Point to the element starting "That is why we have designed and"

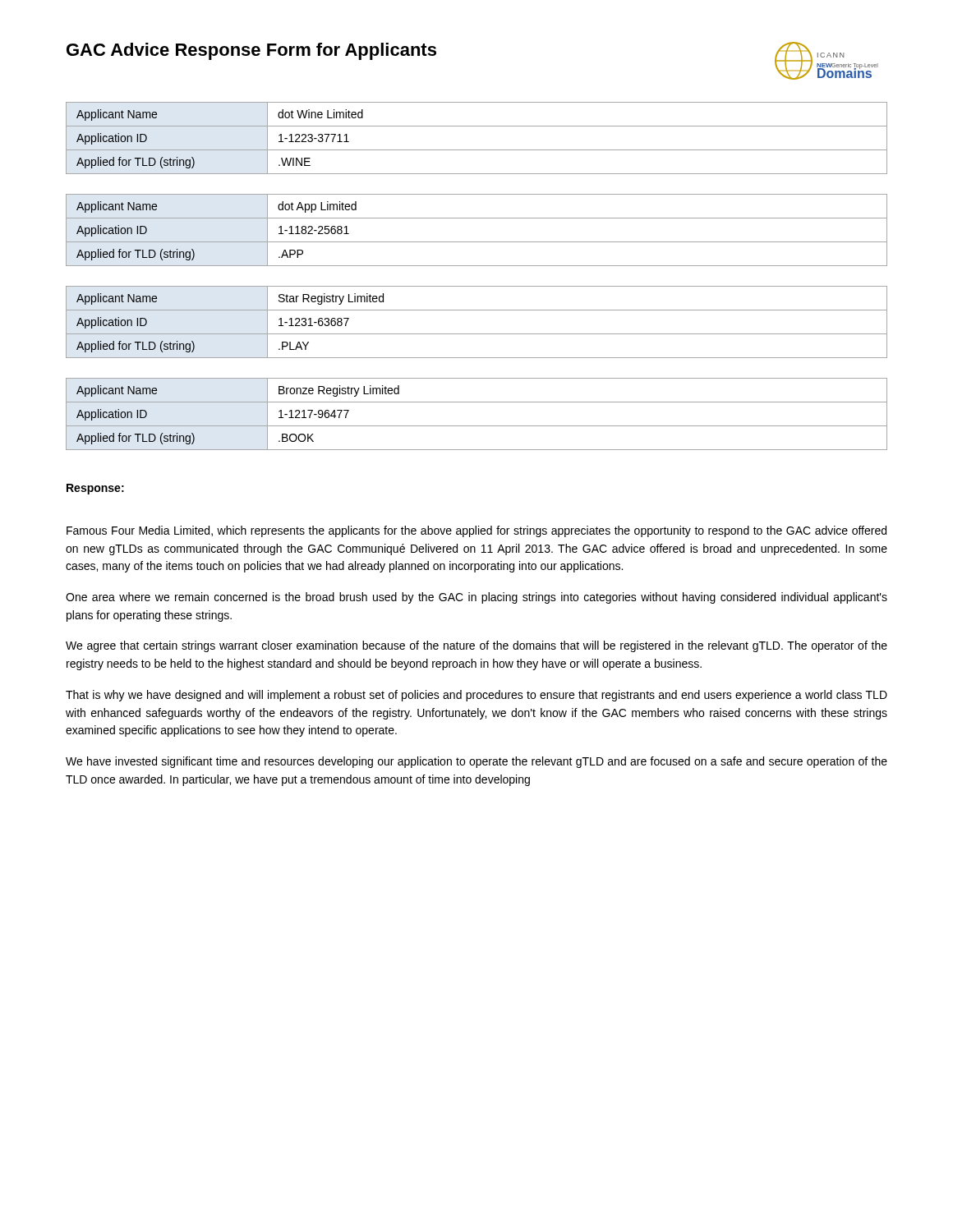pyautogui.click(x=476, y=713)
